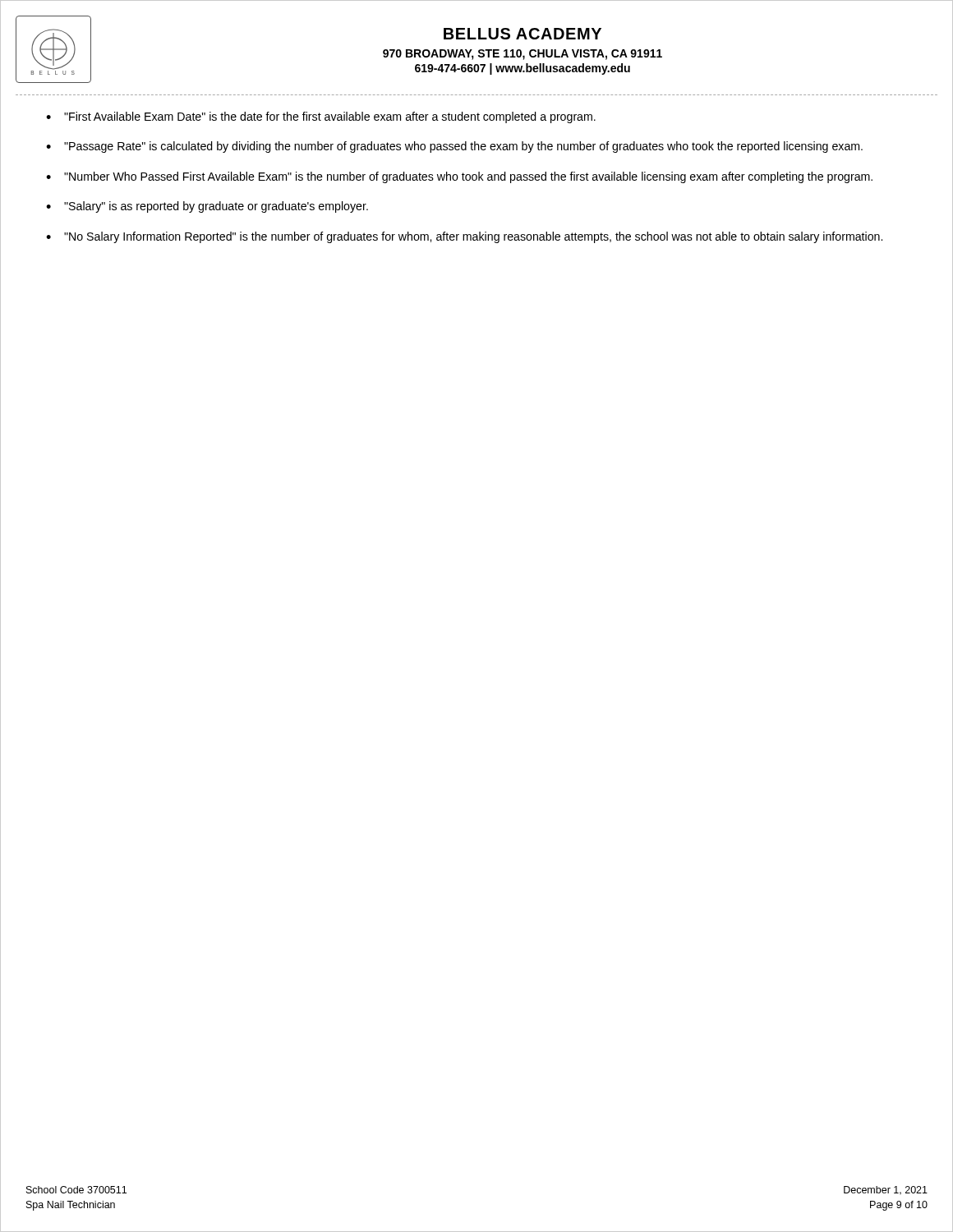Select the region starting "• "Salary" is"
Viewport: 953px width, 1232px height.
click(207, 207)
